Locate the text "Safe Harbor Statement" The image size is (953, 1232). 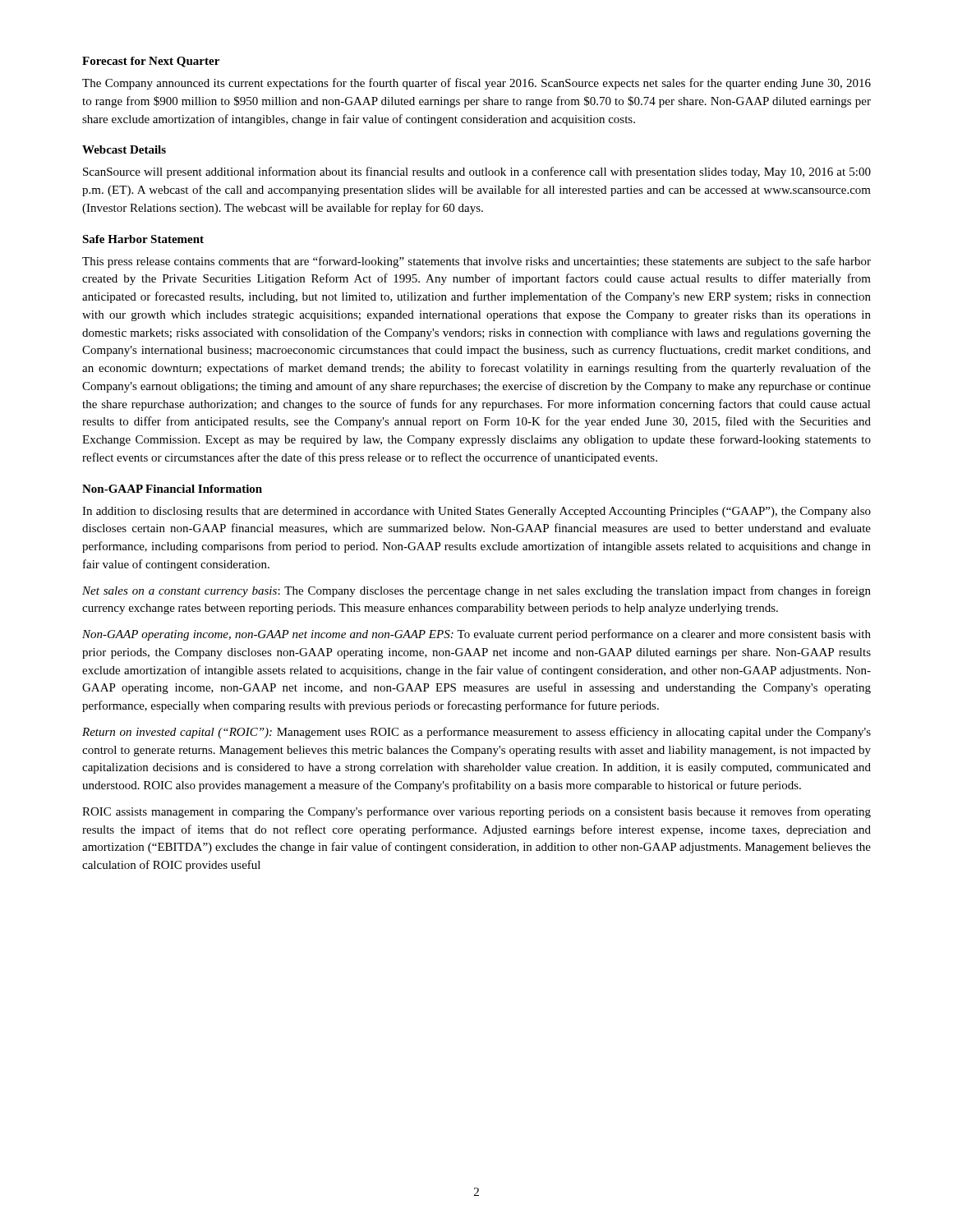click(x=143, y=239)
